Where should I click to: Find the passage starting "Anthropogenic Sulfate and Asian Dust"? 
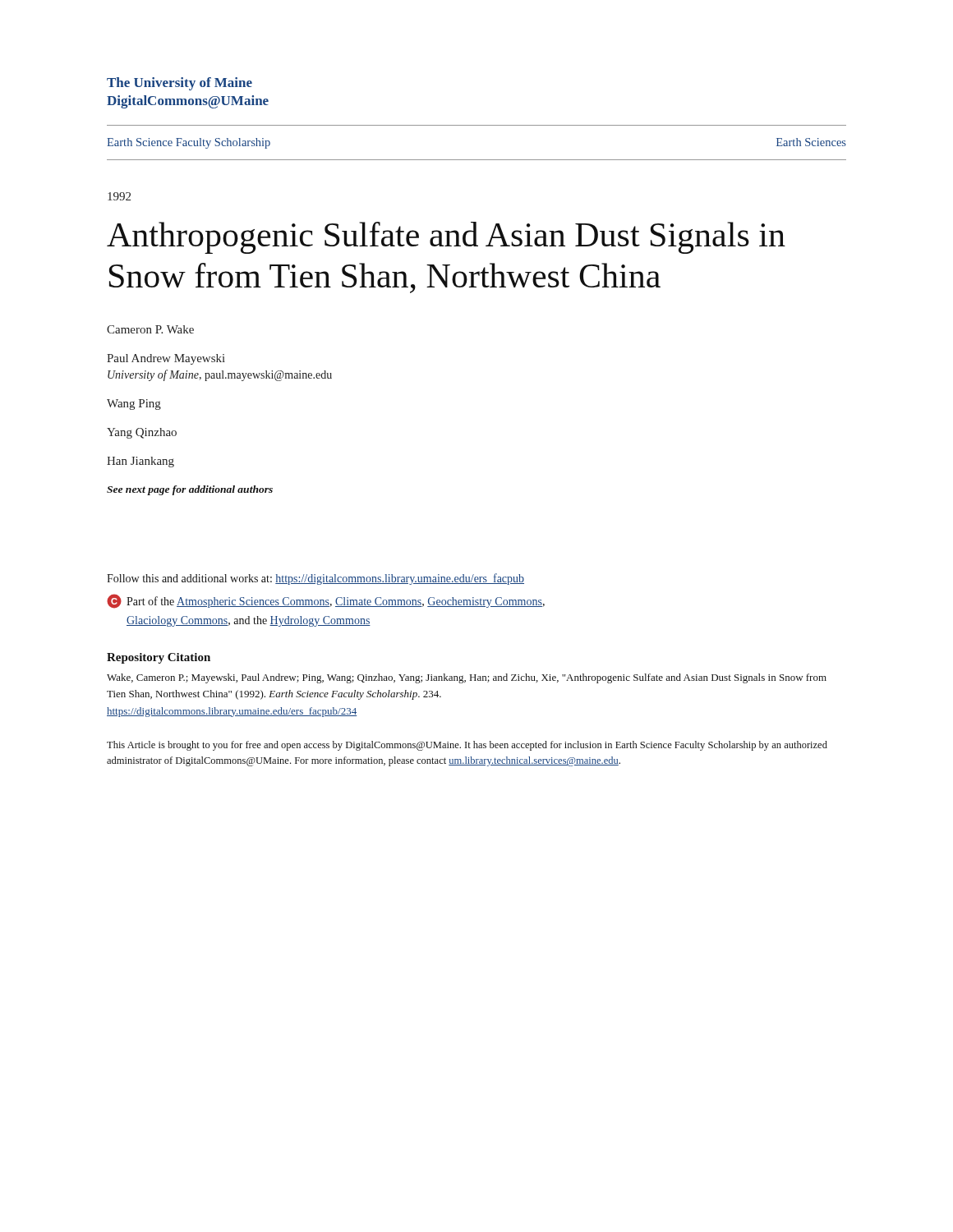click(446, 255)
